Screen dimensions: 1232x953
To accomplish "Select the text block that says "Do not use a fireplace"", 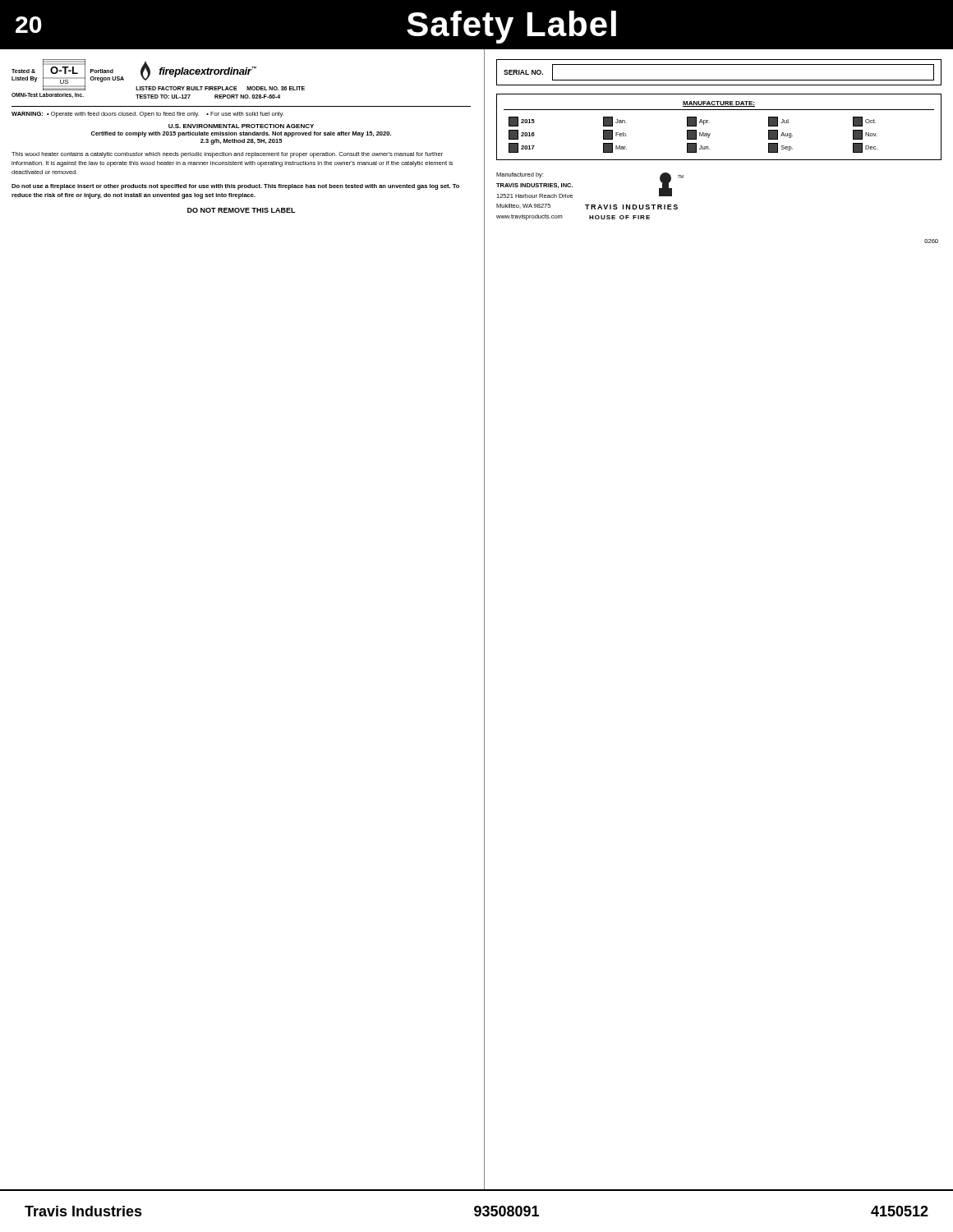I will click(236, 190).
